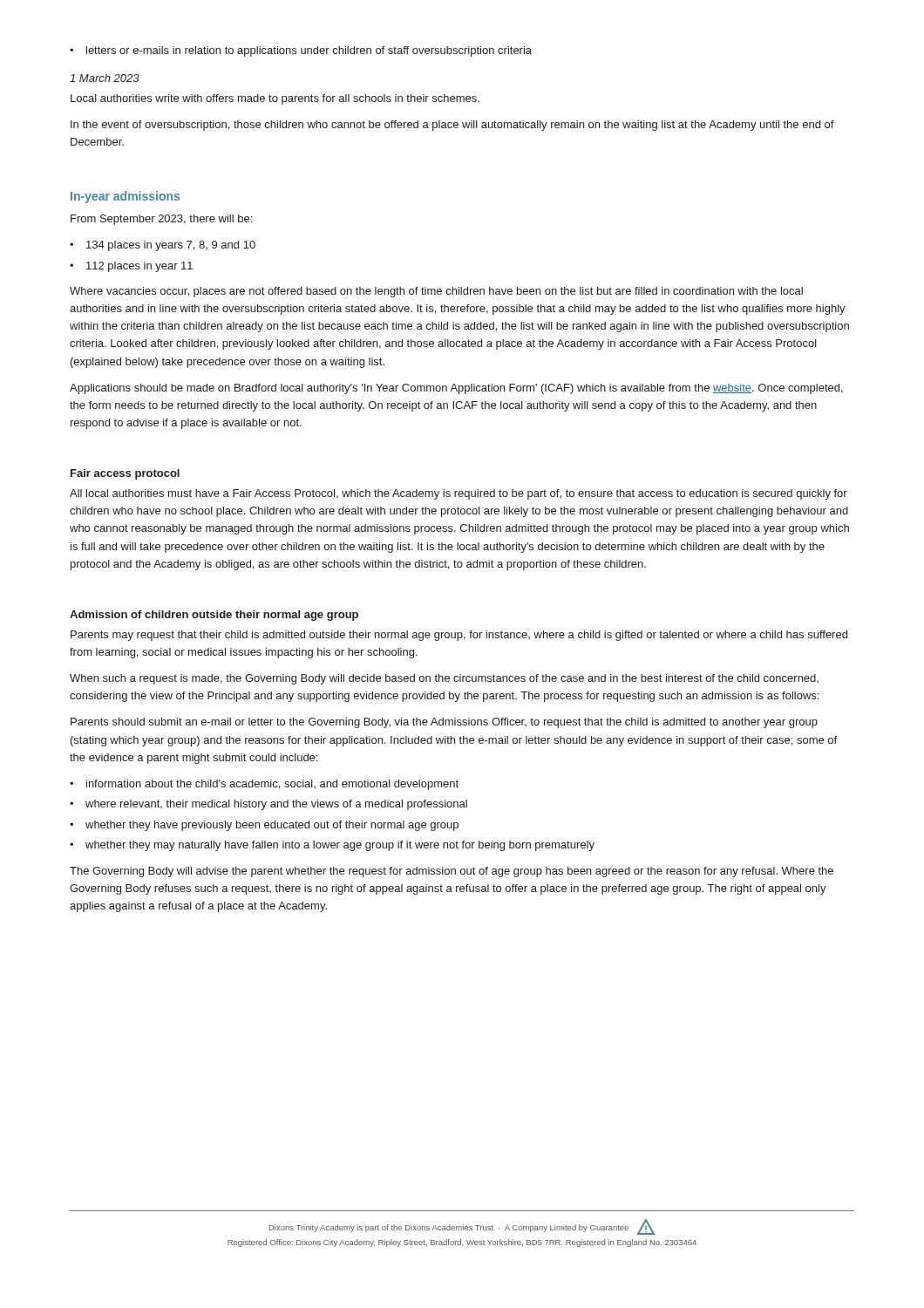Locate the block starting "In the event"

click(462, 133)
